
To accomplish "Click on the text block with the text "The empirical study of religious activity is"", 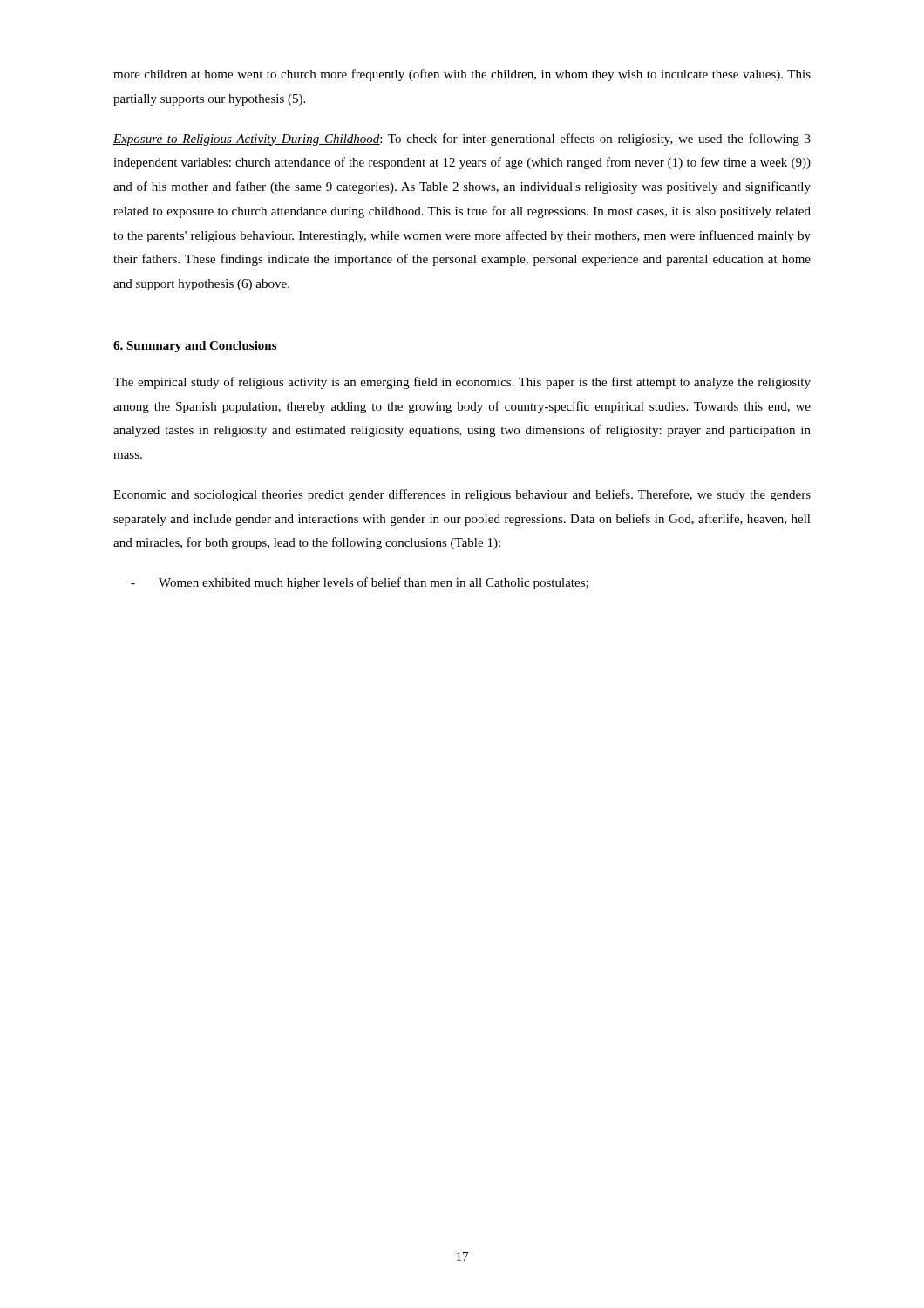I will tap(462, 419).
